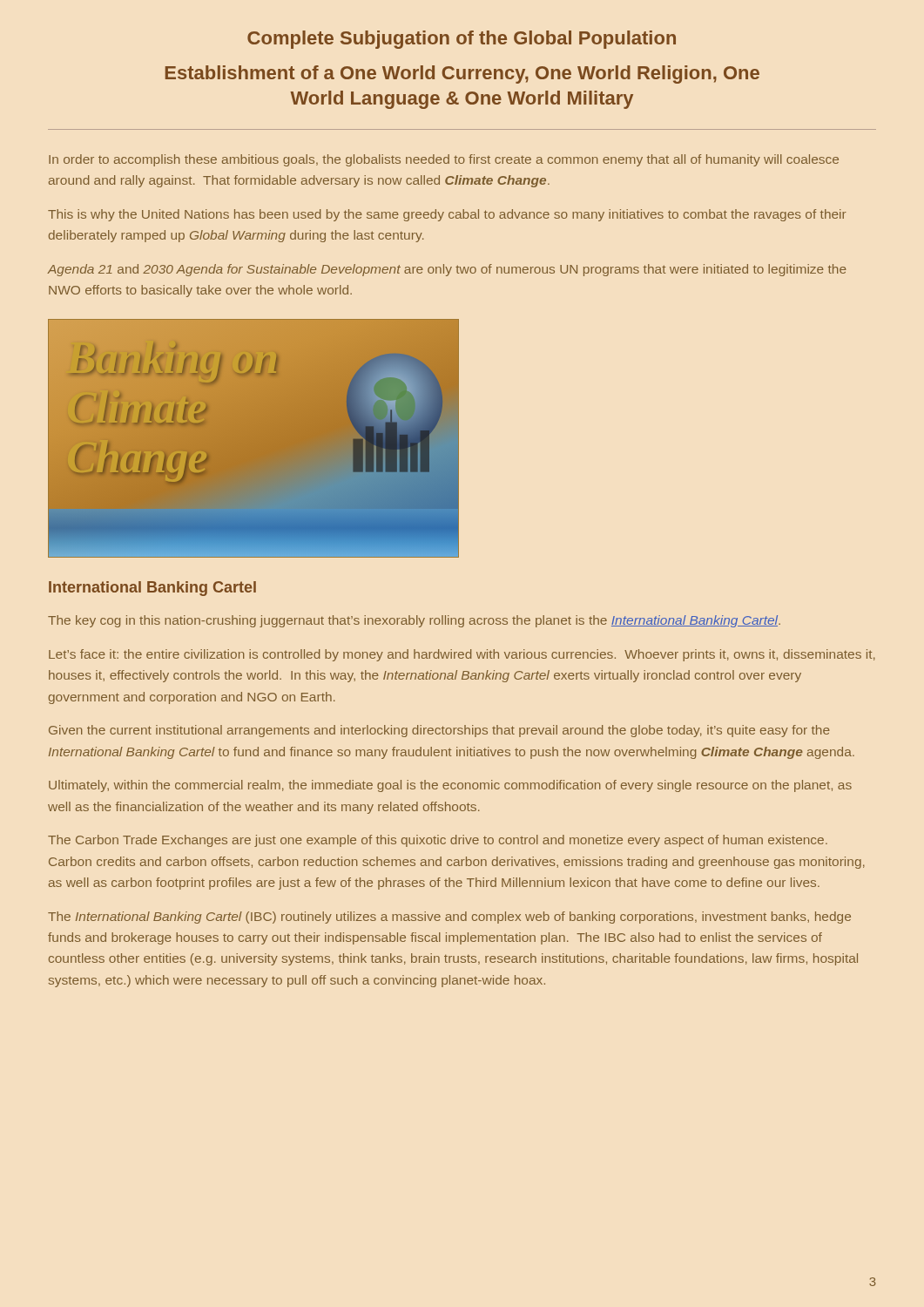Point to the text block starting "Let’s face it:"
This screenshot has height=1307, width=924.
click(x=462, y=675)
